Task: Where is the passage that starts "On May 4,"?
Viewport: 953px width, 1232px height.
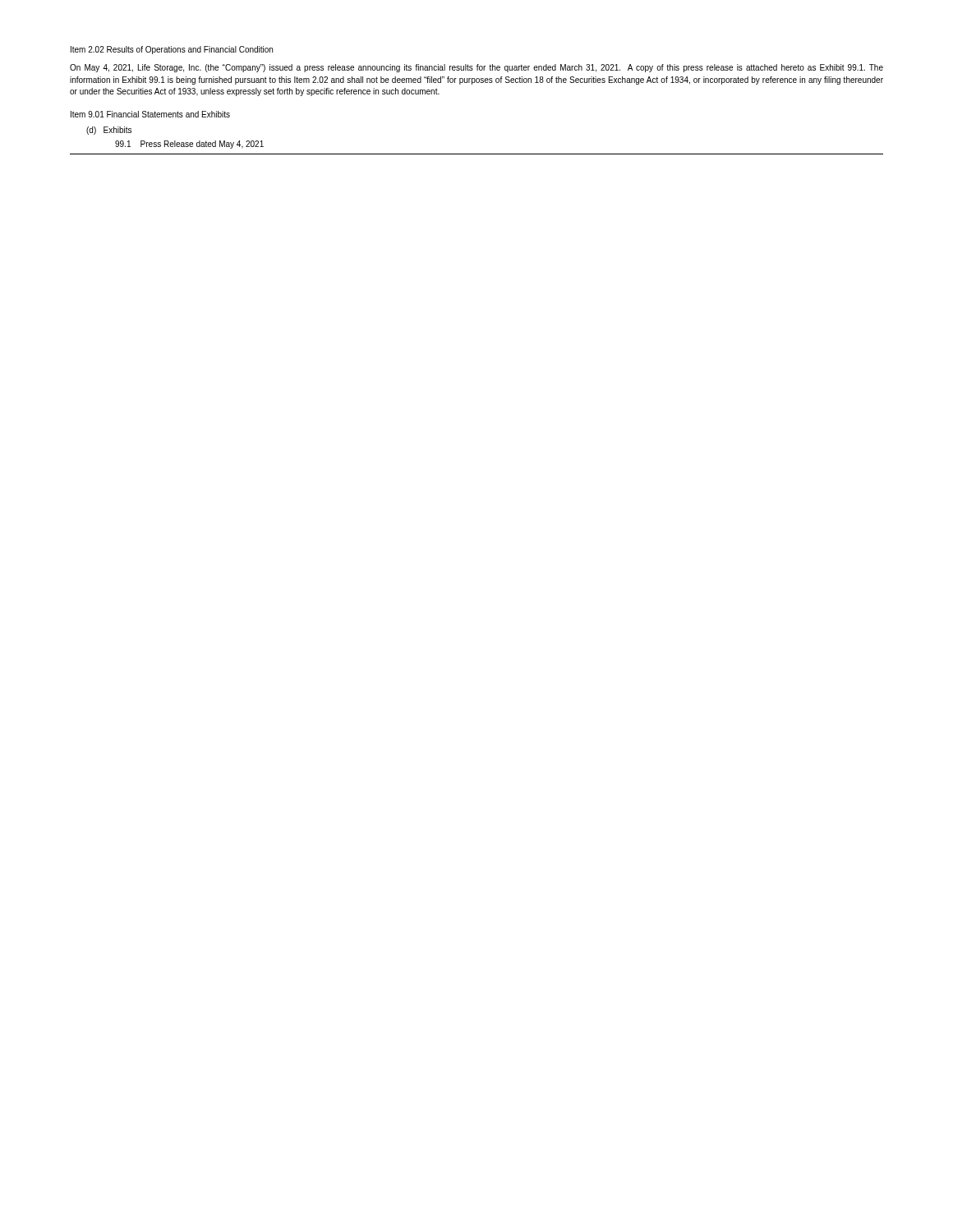Action: 476,80
